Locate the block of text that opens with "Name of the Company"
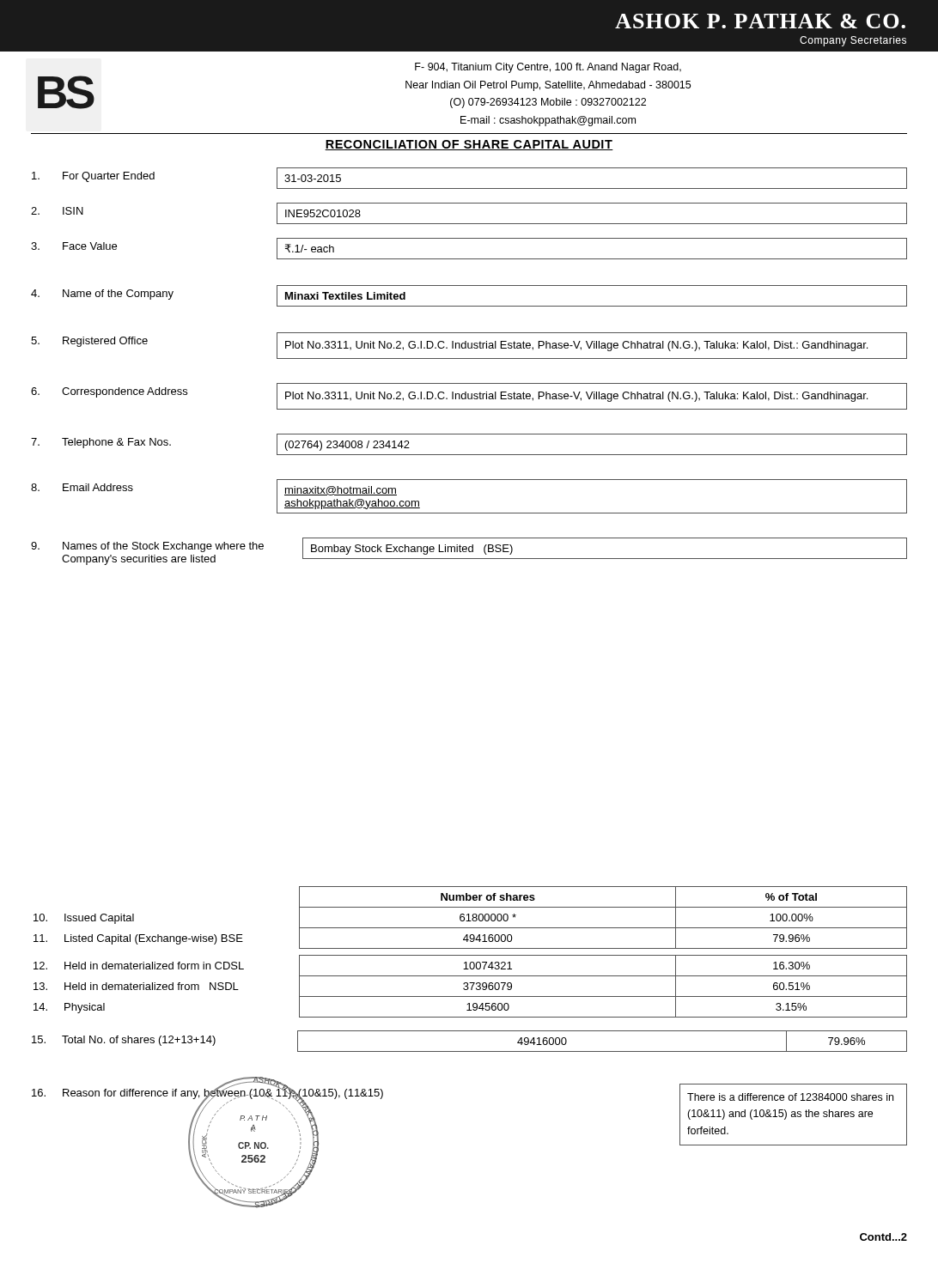Screen dimensions: 1288x938 (469, 296)
